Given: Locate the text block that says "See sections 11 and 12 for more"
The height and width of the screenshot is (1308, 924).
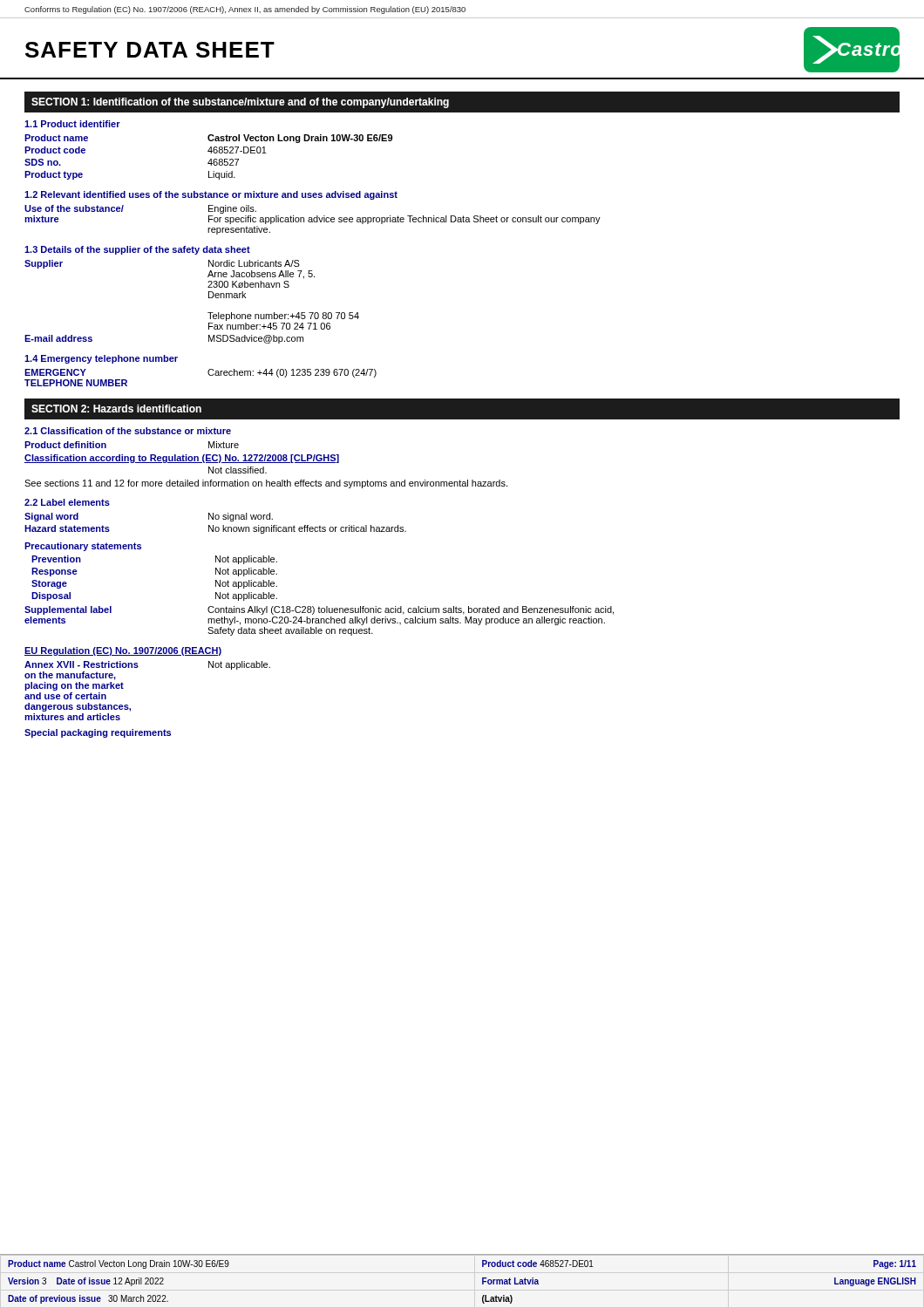Looking at the screenshot, I should click(266, 483).
